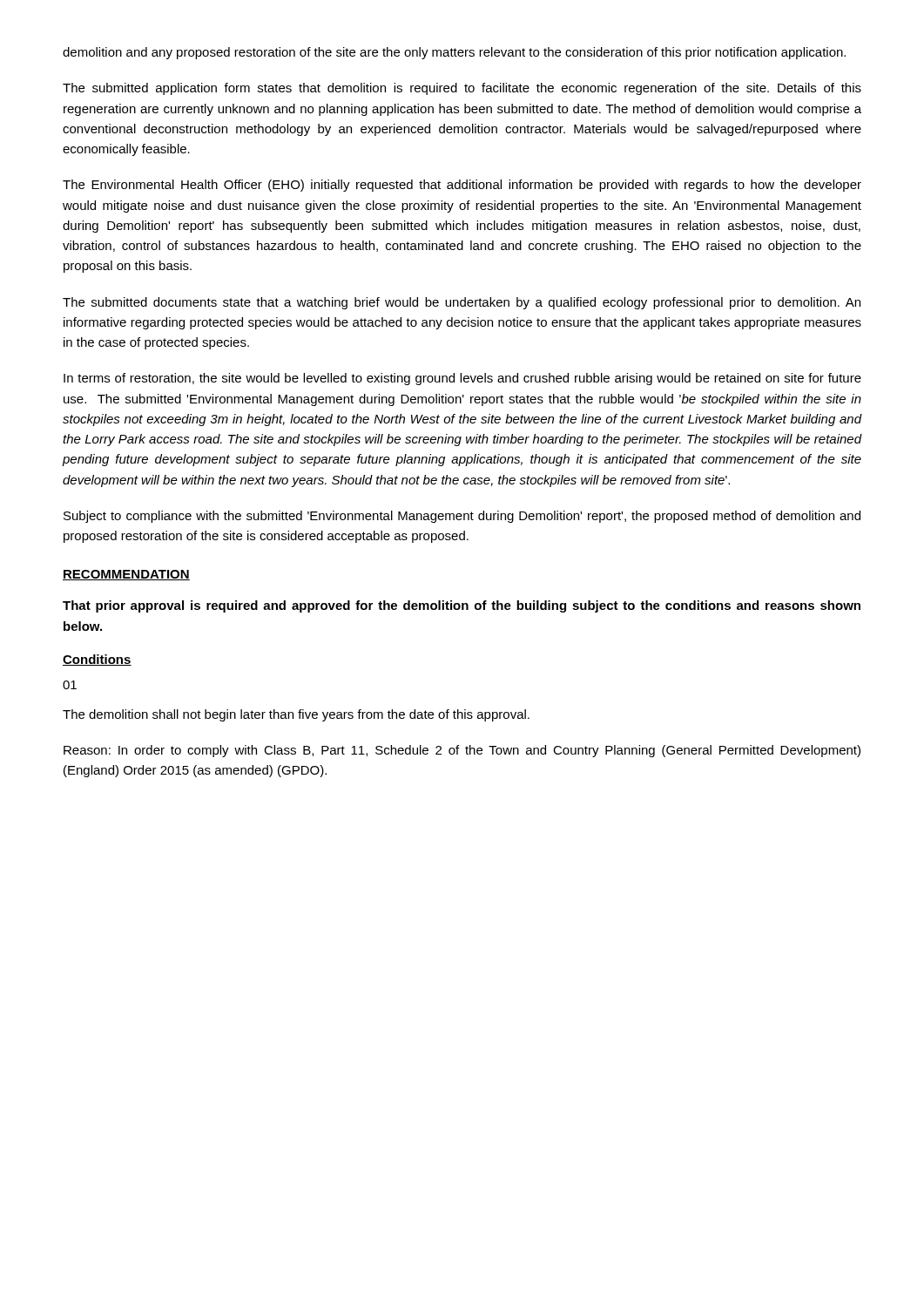
Task: Find the text block with the text "demolition and any proposed restoration of"
Action: [455, 52]
